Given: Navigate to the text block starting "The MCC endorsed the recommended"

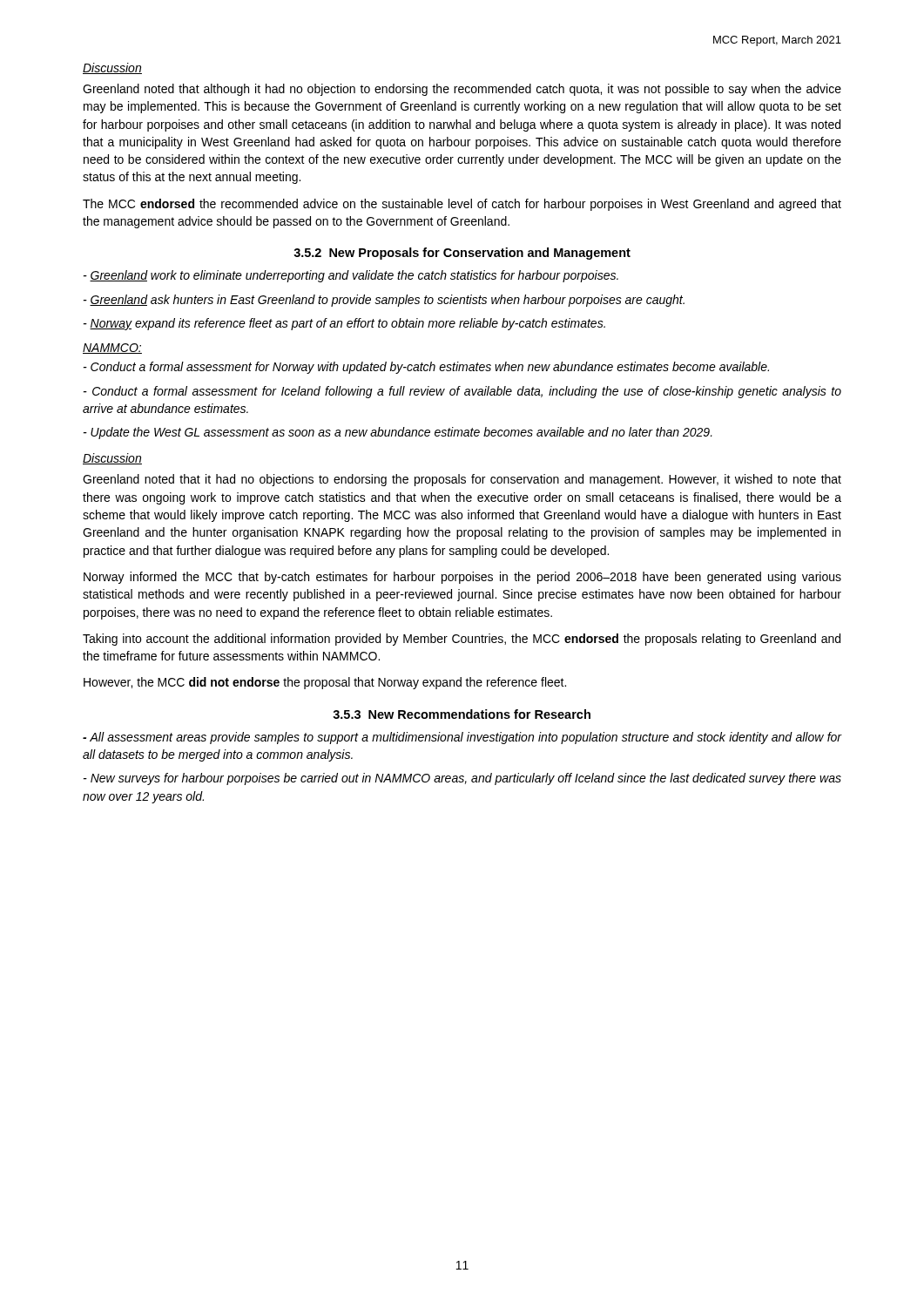Looking at the screenshot, I should tap(462, 213).
